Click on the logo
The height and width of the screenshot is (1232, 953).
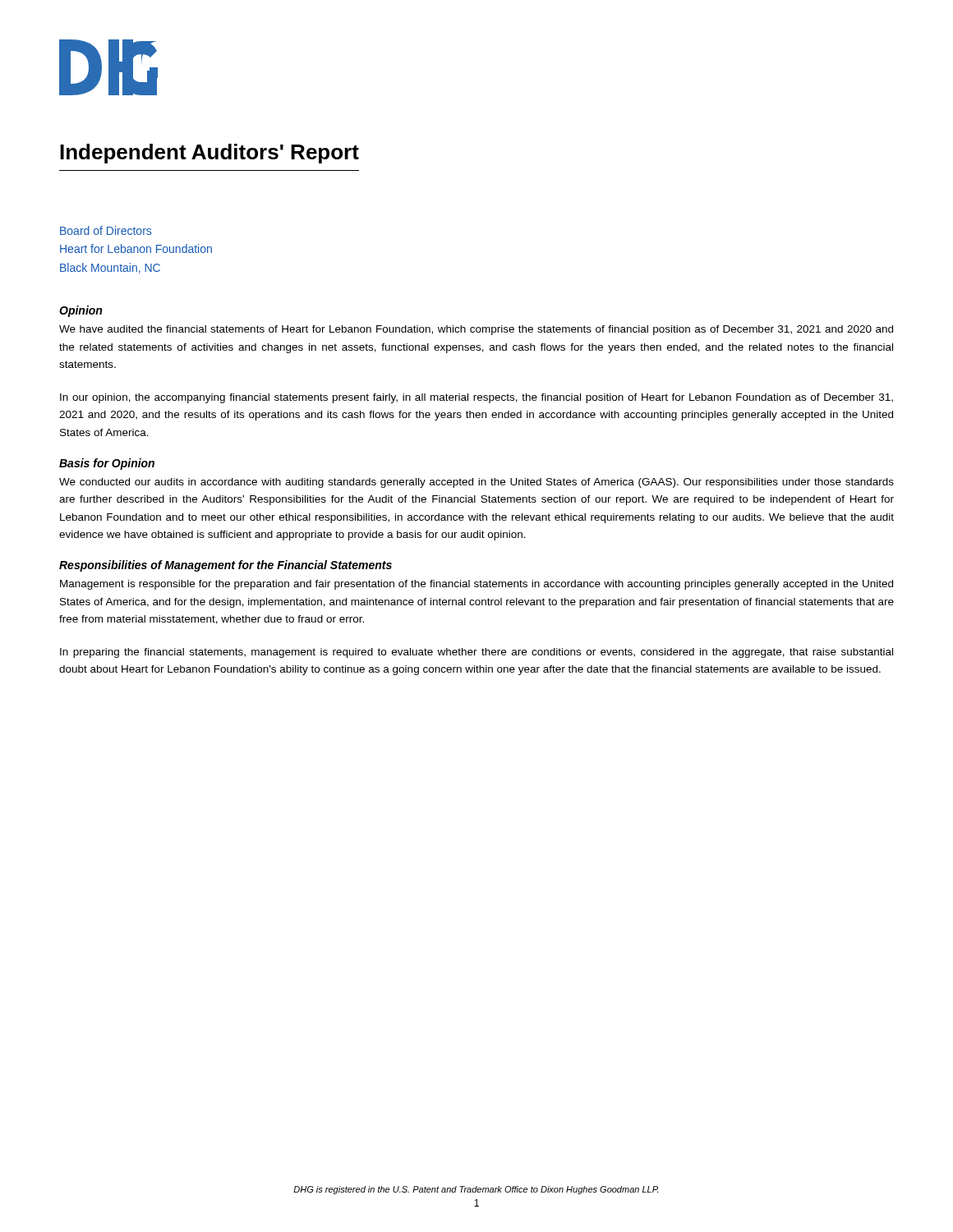click(x=108, y=71)
